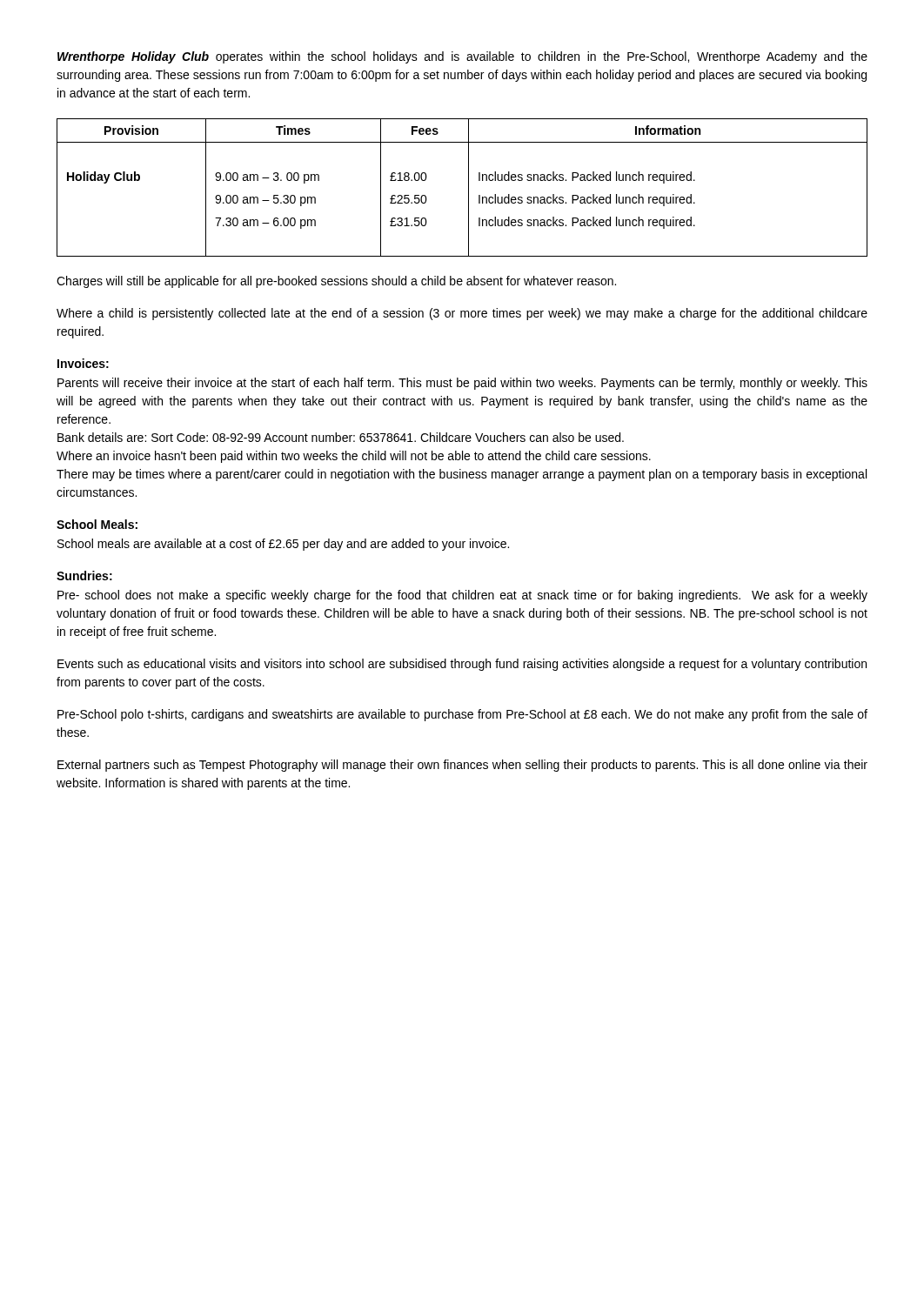Select the table that reads "7.30 am –"
This screenshot has height=1305, width=924.
point(462,188)
